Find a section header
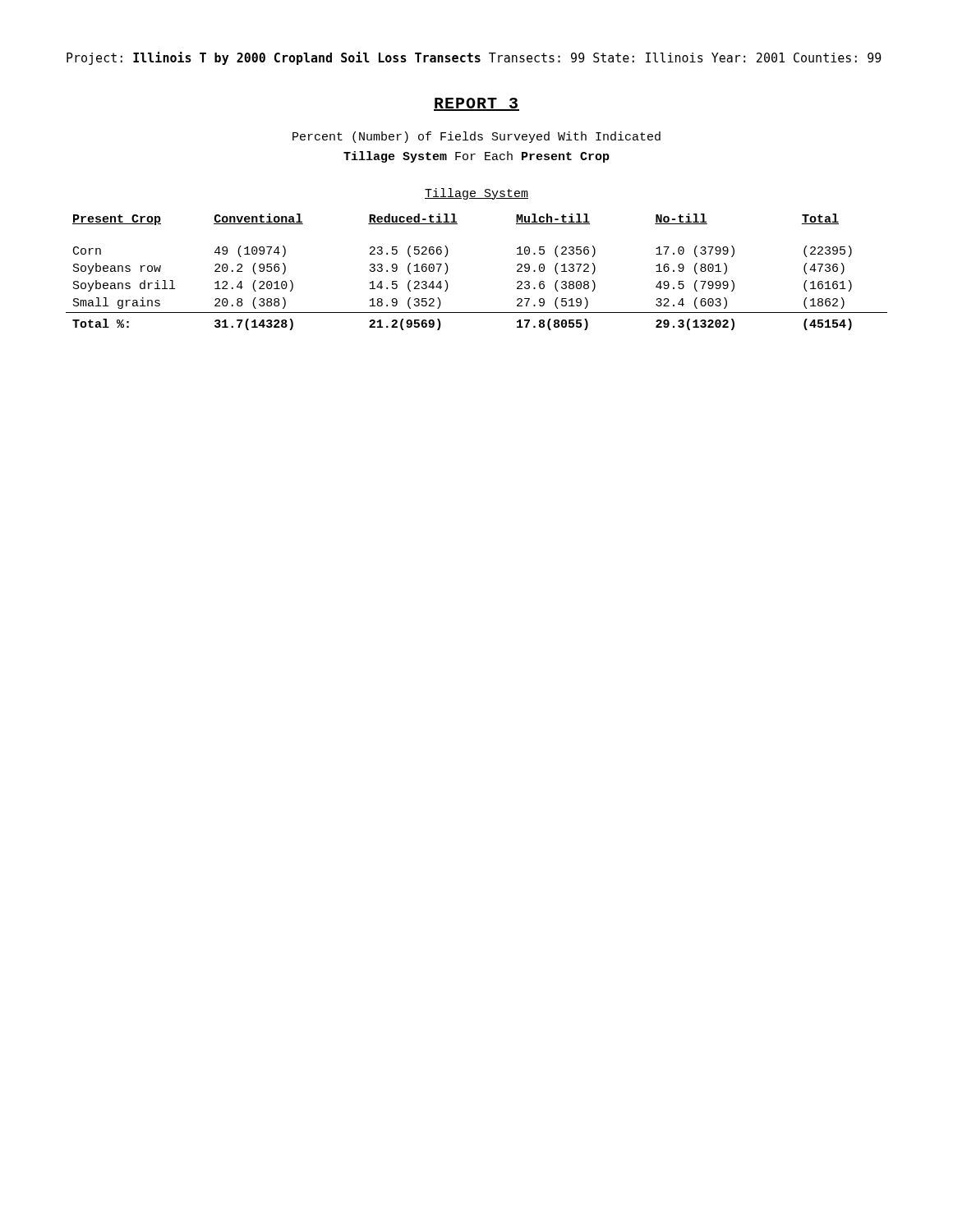Viewport: 953px width, 1232px height. pyautogui.click(x=476, y=194)
